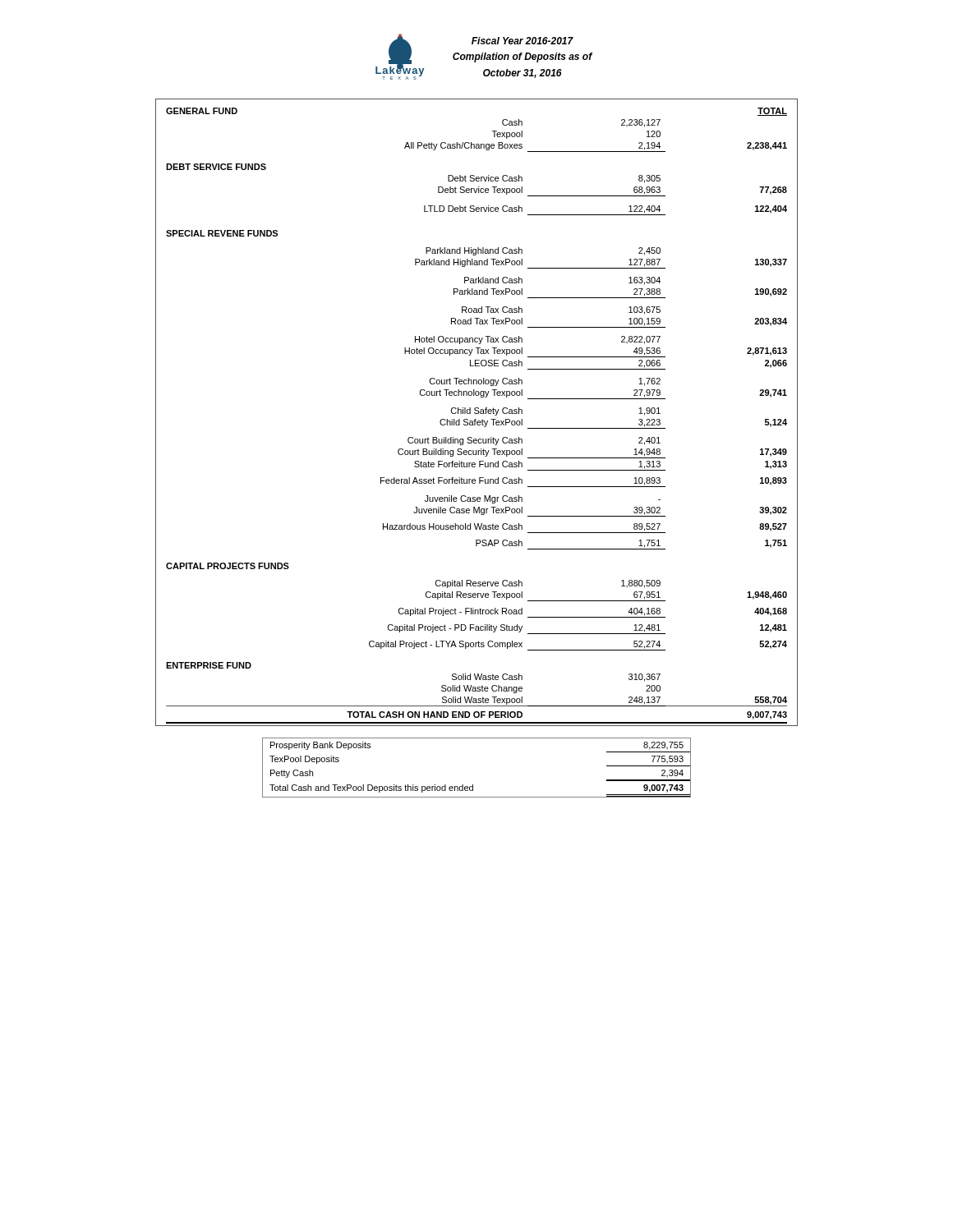
Task: Click the title that begins "Fiscal Year 2016-2017 Compilation of Deposits"
Action: click(522, 58)
